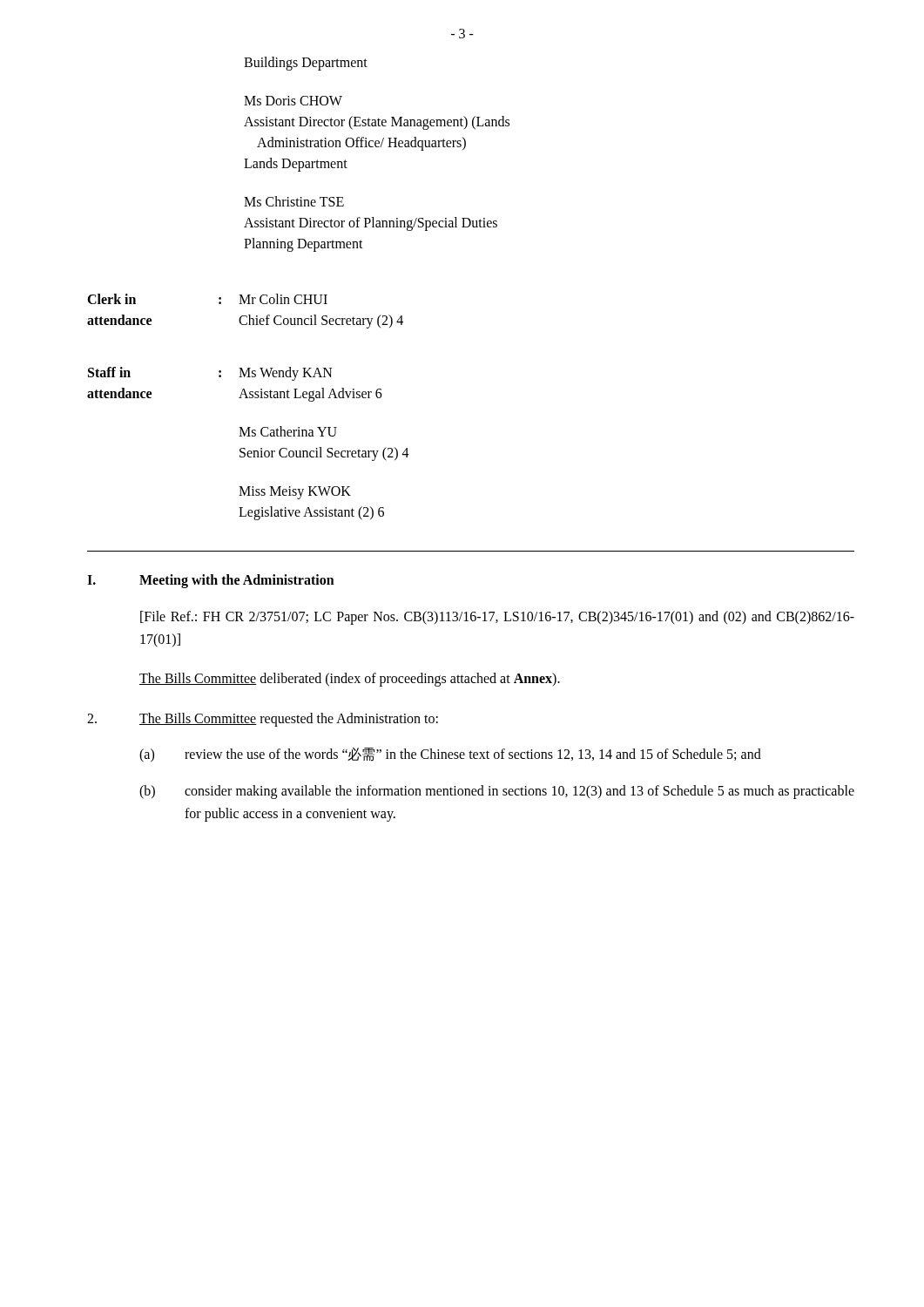Click on the text block with the text "Clerk inattendance : Mr Colin"
This screenshot has height=1307, width=924.
[245, 310]
